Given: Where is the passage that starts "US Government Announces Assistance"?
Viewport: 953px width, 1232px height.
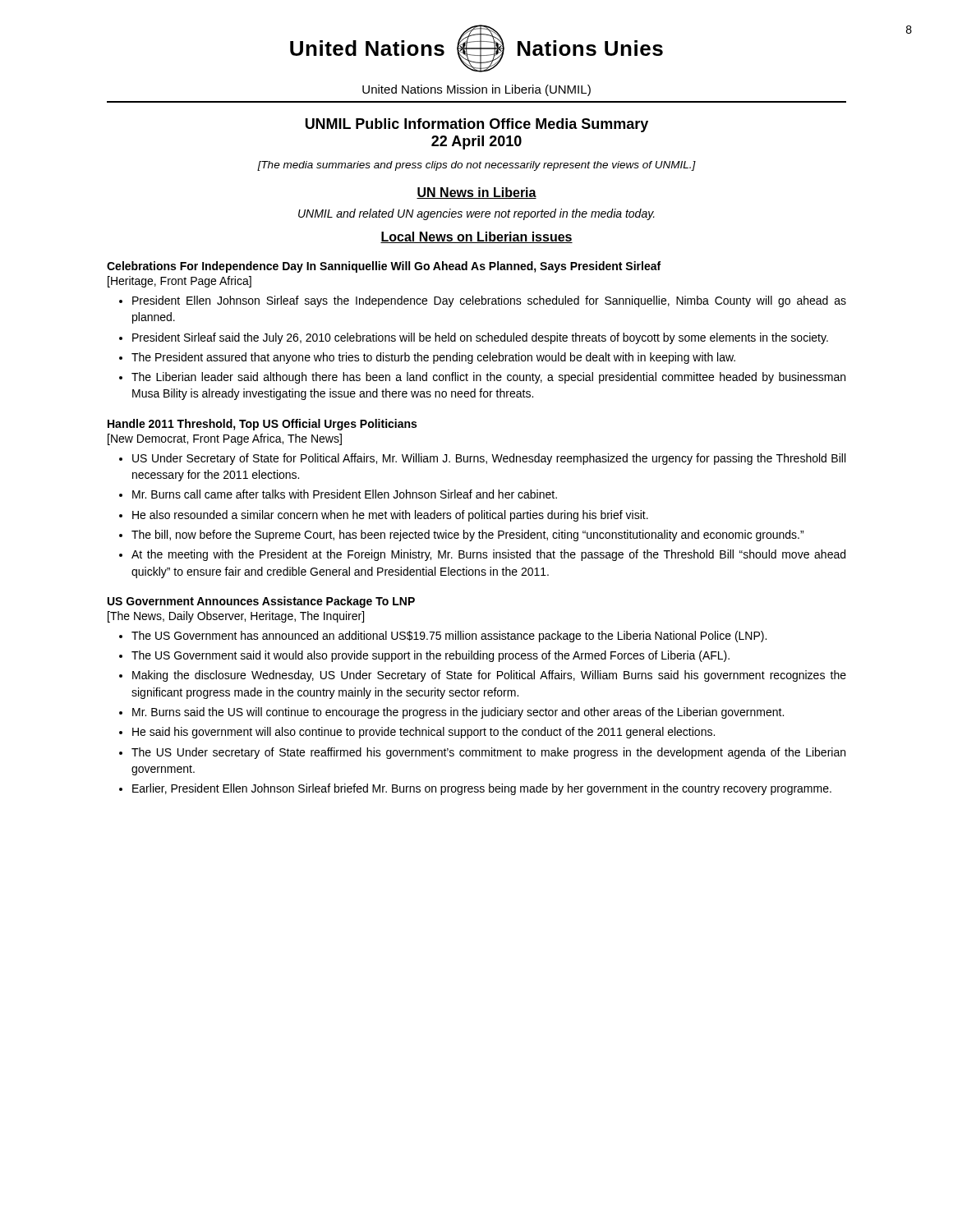Looking at the screenshot, I should pos(261,601).
